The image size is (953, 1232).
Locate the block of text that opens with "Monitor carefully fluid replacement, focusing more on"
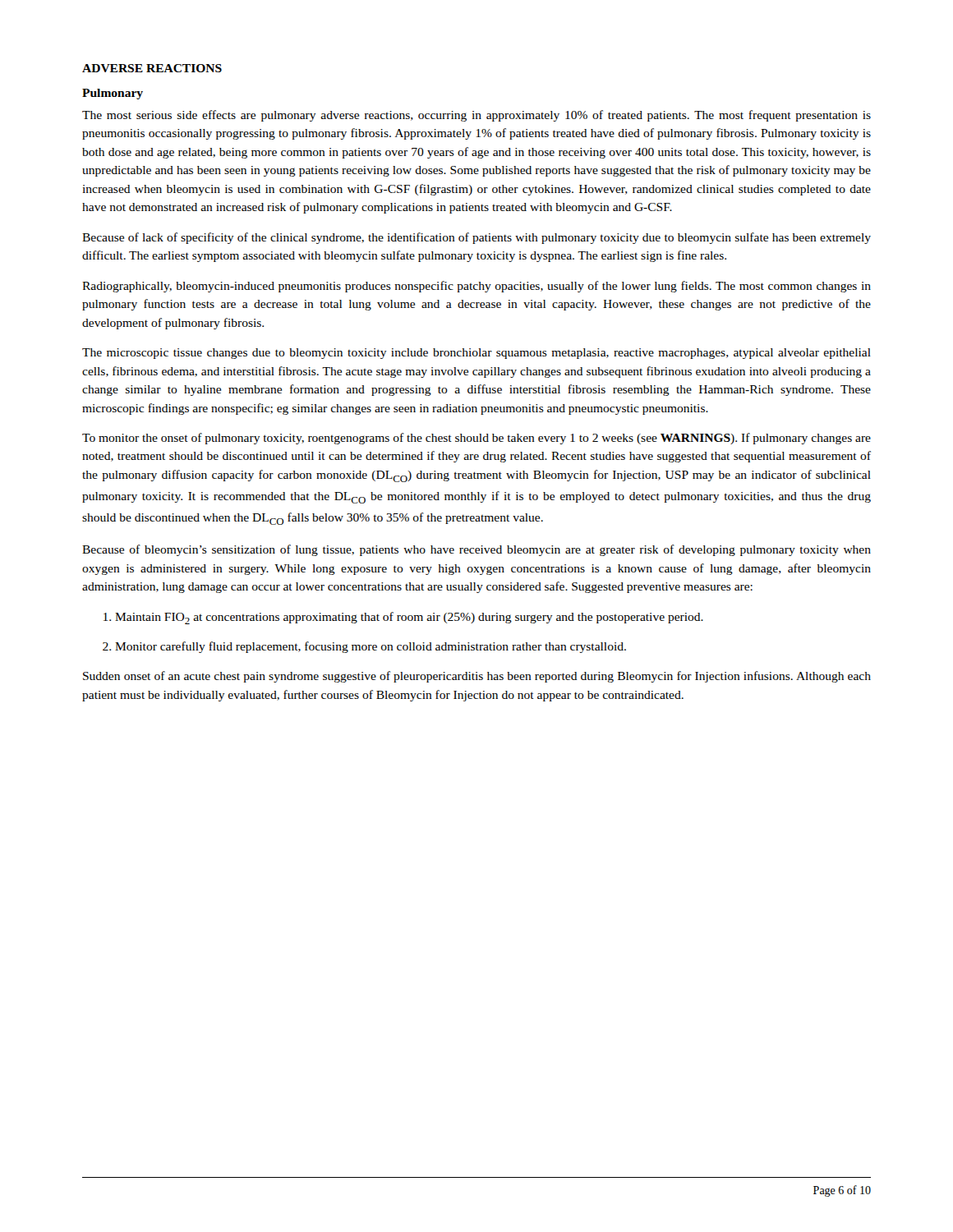(x=371, y=646)
